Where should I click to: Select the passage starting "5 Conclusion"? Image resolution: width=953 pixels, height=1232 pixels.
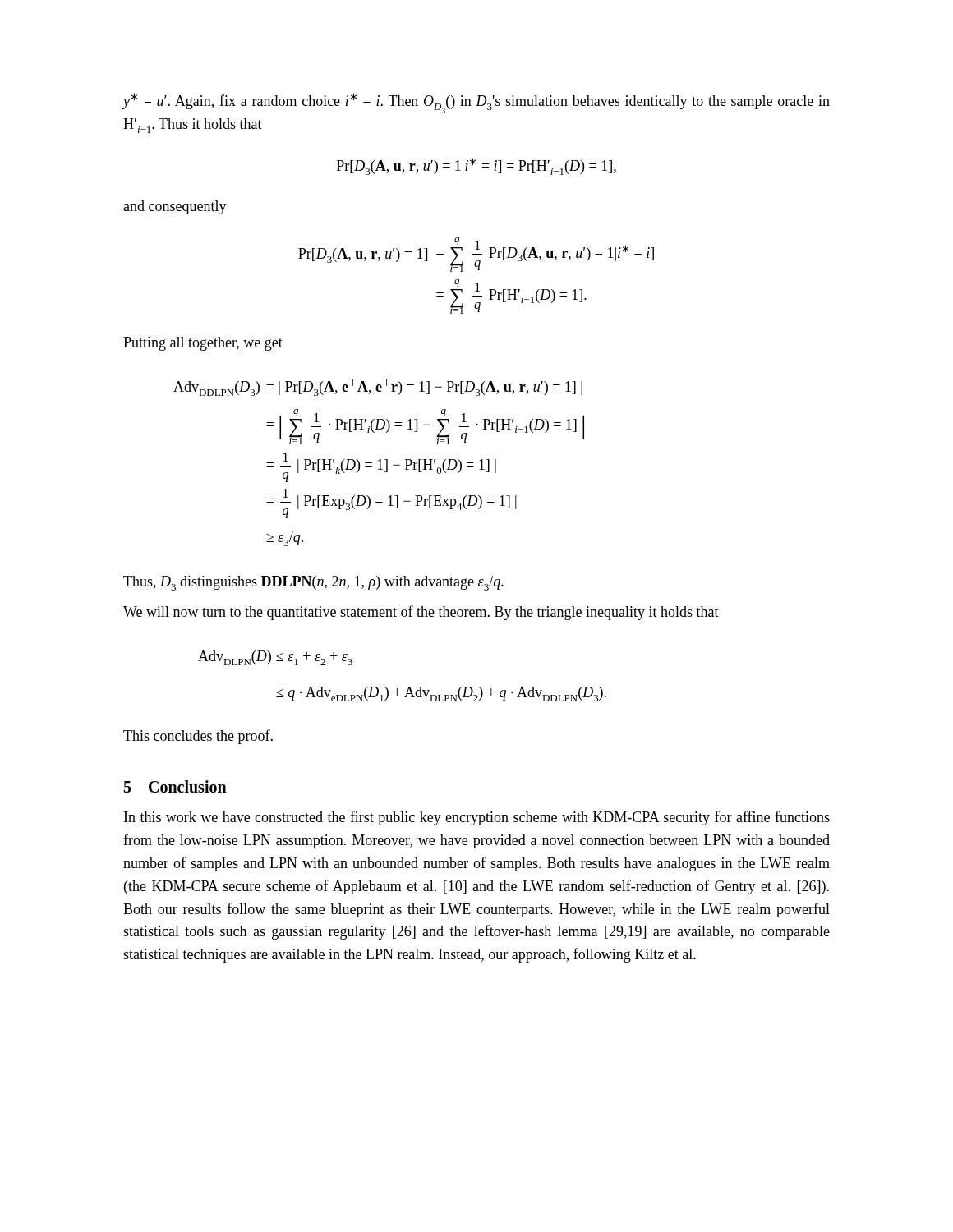[175, 787]
